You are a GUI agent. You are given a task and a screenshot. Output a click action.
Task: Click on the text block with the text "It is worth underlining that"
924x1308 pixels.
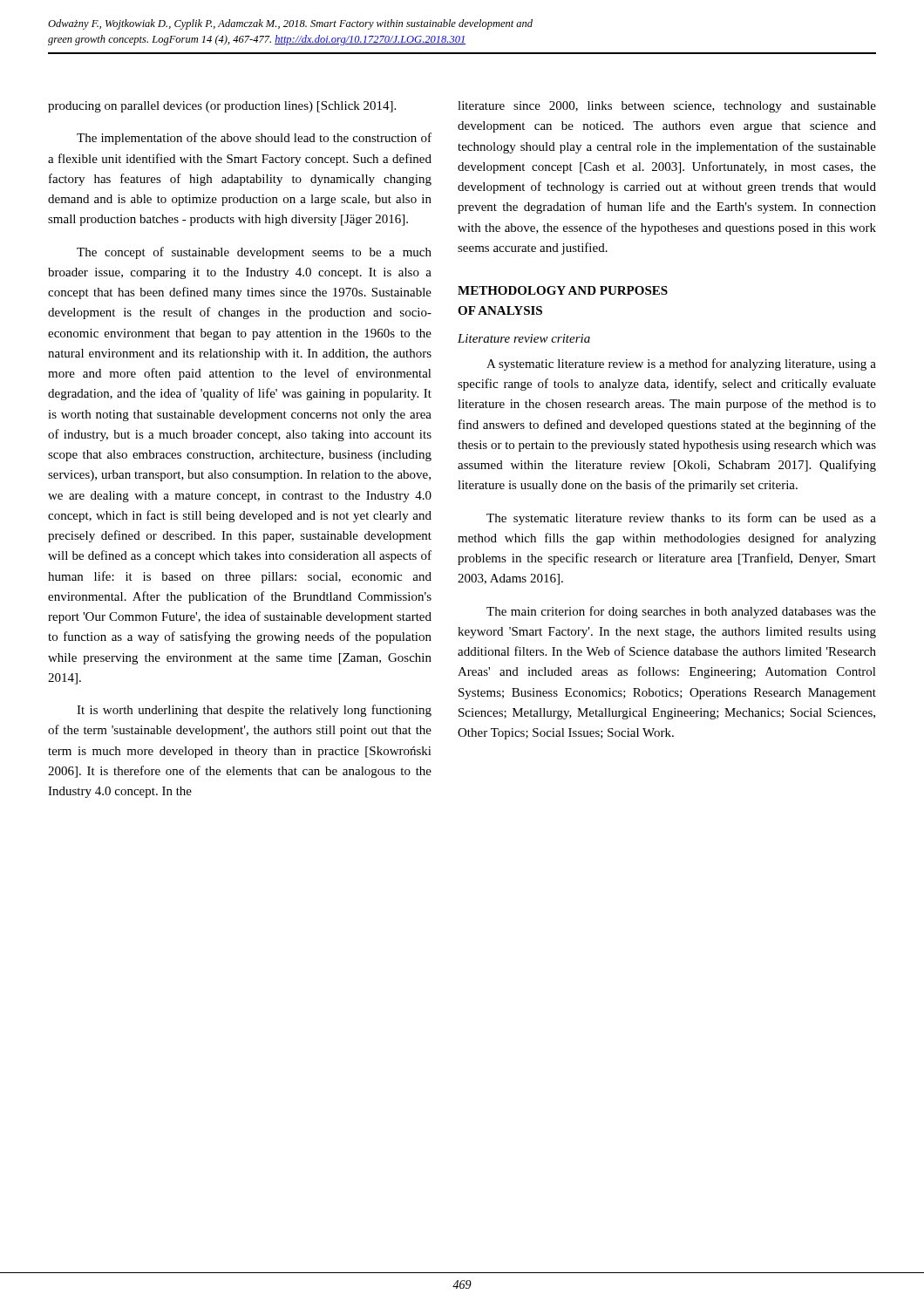pyautogui.click(x=240, y=751)
